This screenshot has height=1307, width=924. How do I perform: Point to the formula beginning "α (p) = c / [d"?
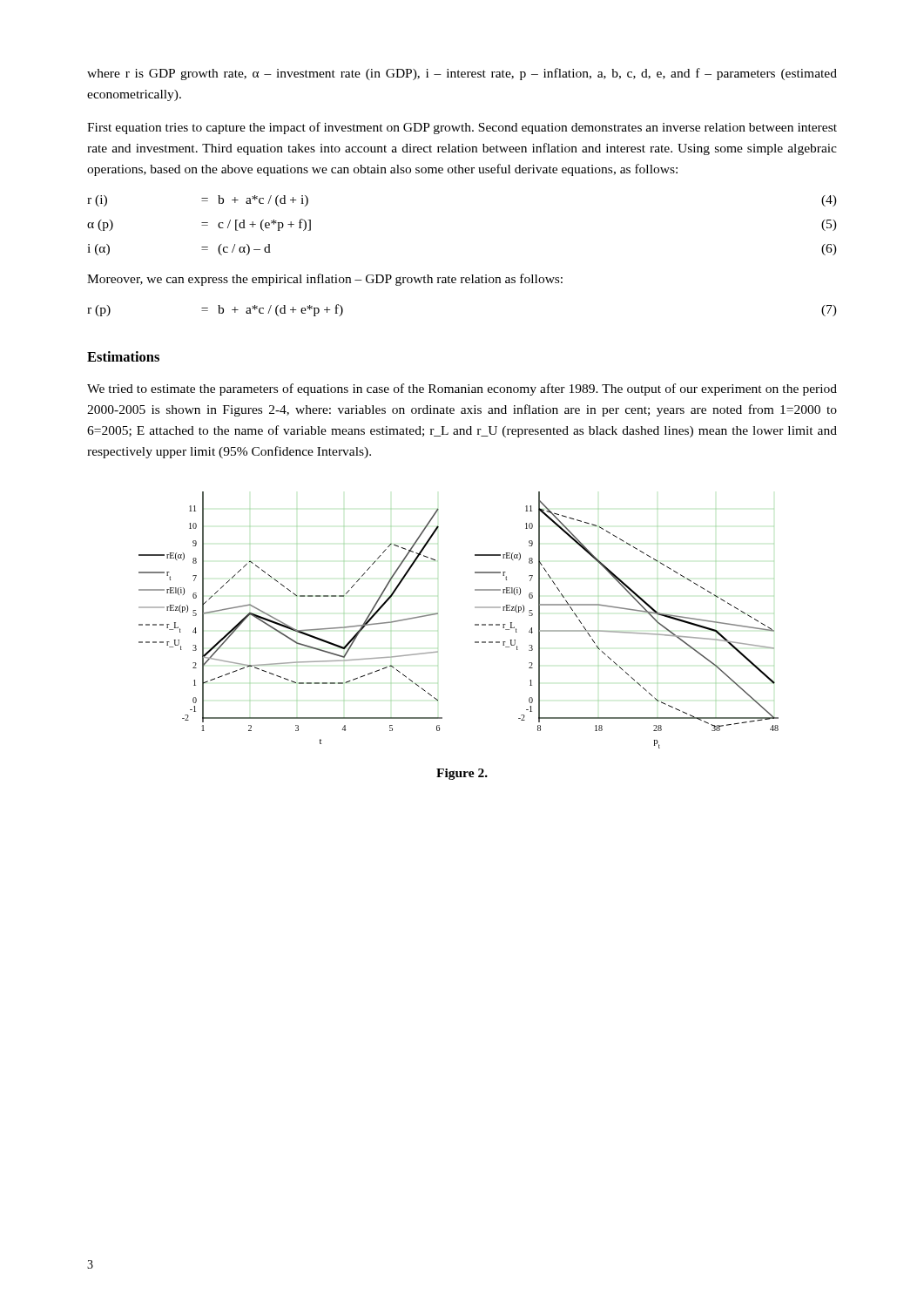(x=104, y=224)
